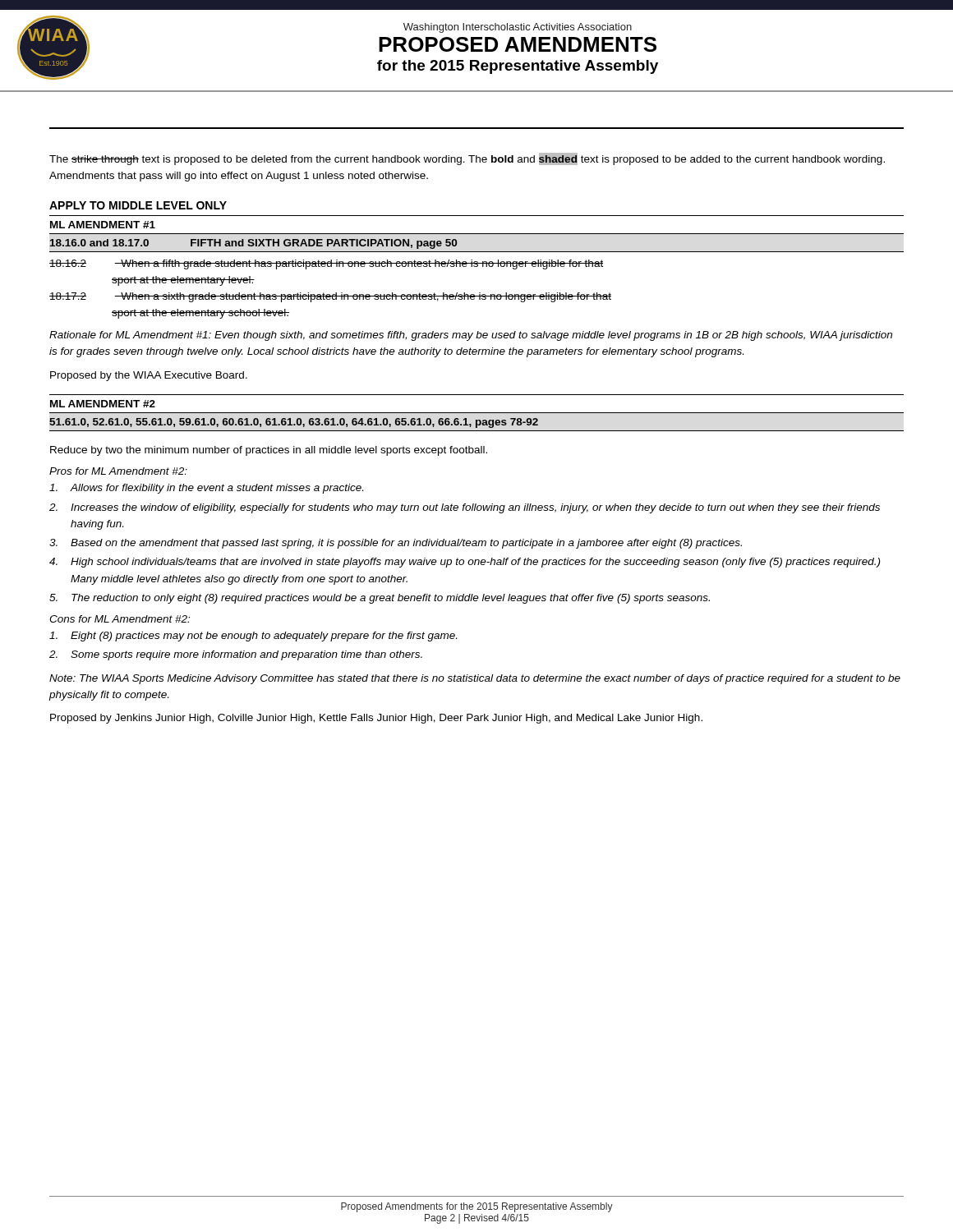
Task: Locate the block starting "2. Some sports require more information and"
Action: pos(236,655)
